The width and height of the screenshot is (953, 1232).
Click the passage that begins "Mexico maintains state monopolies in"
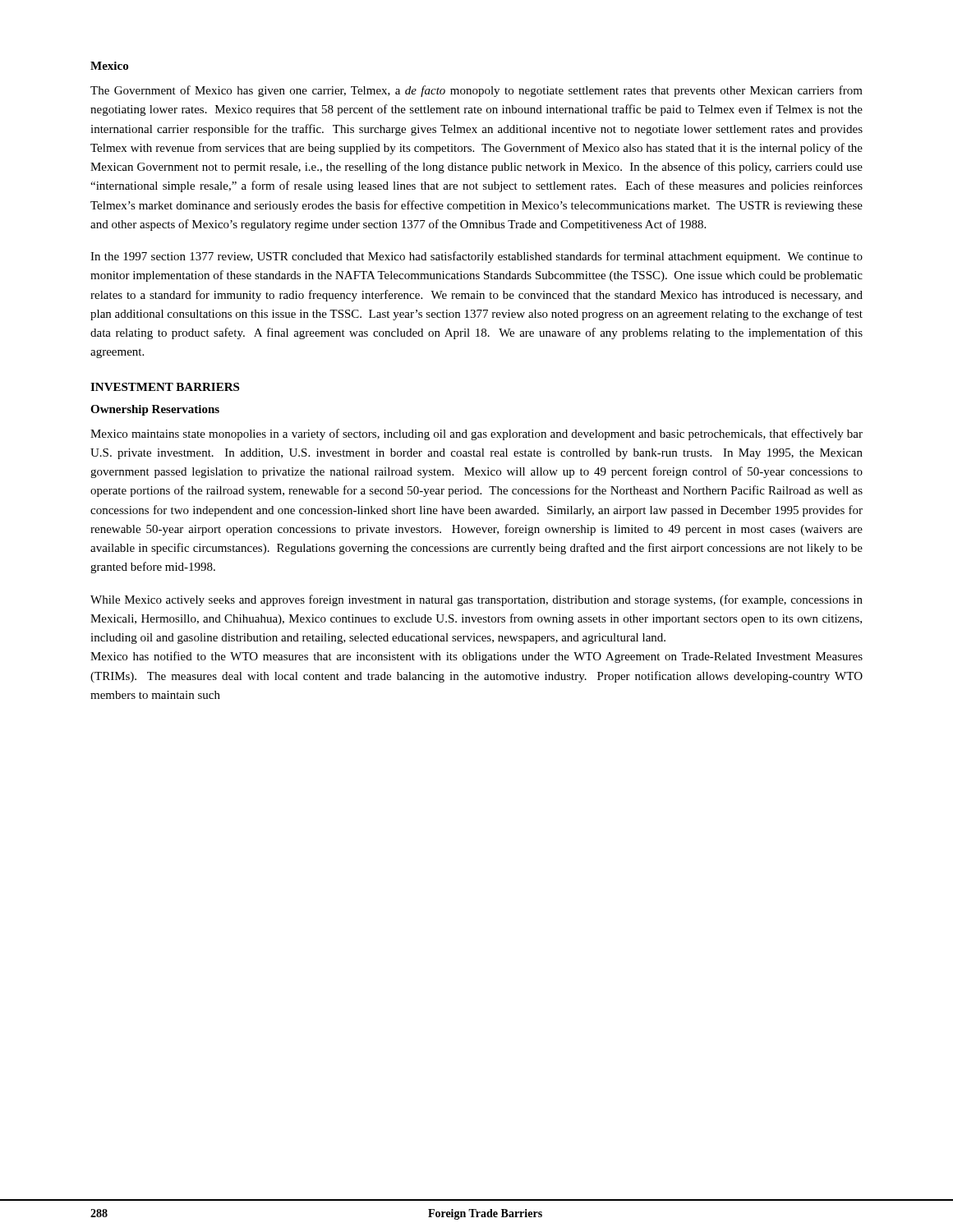click(476, 501)
